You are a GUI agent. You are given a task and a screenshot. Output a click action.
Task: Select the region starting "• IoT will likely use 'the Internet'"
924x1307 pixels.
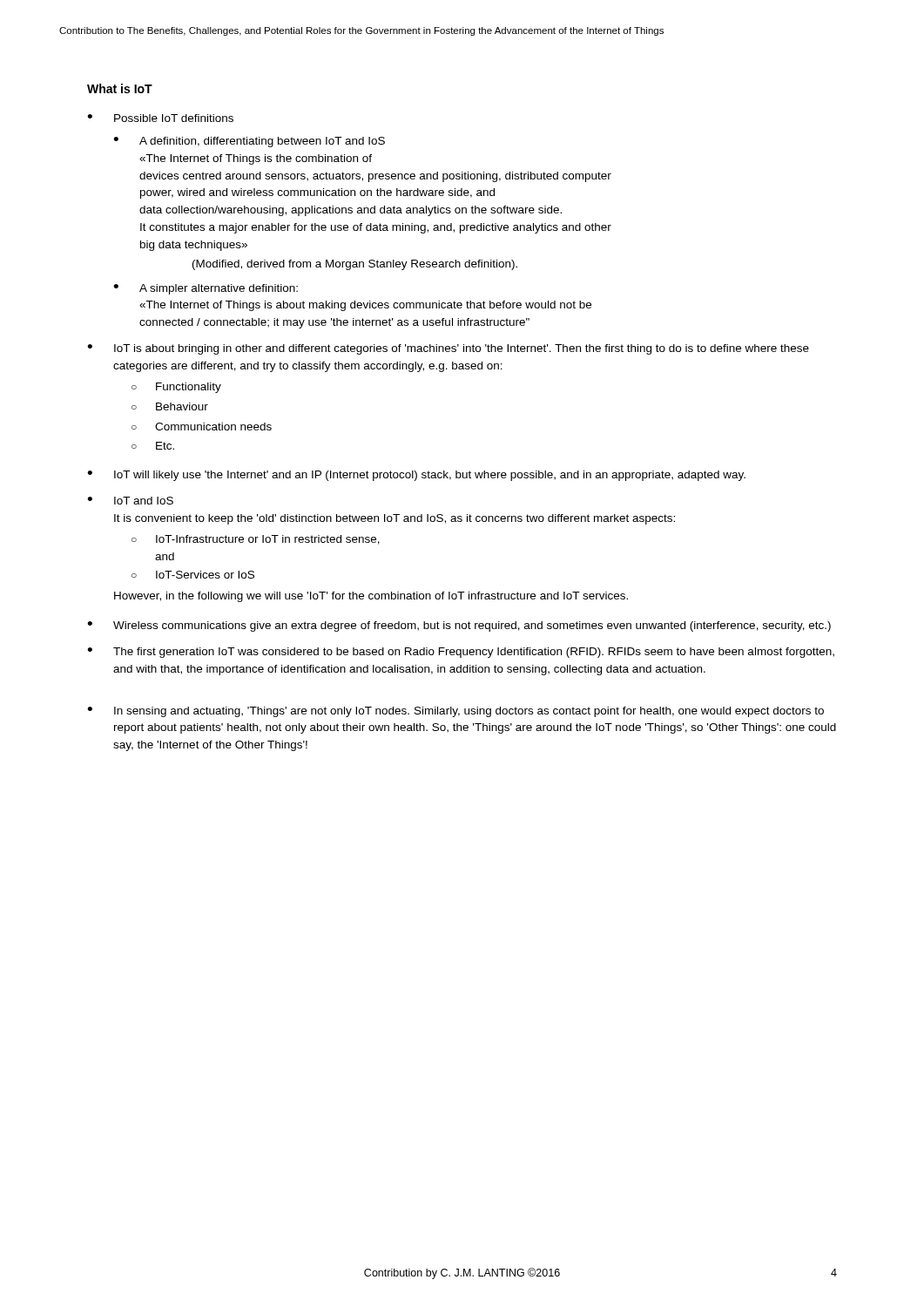coord(462,475)
